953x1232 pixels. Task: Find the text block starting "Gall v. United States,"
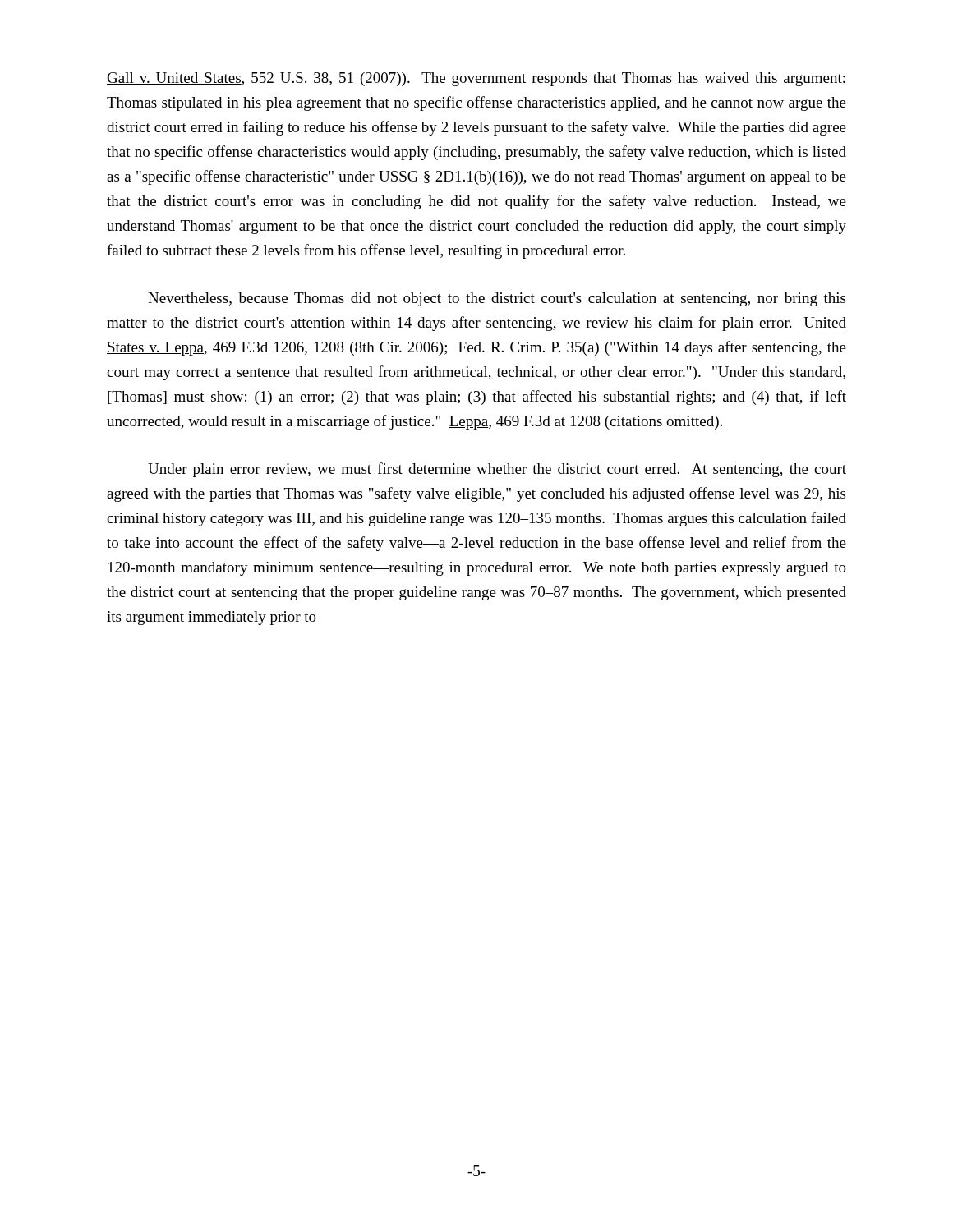point(476,164)
